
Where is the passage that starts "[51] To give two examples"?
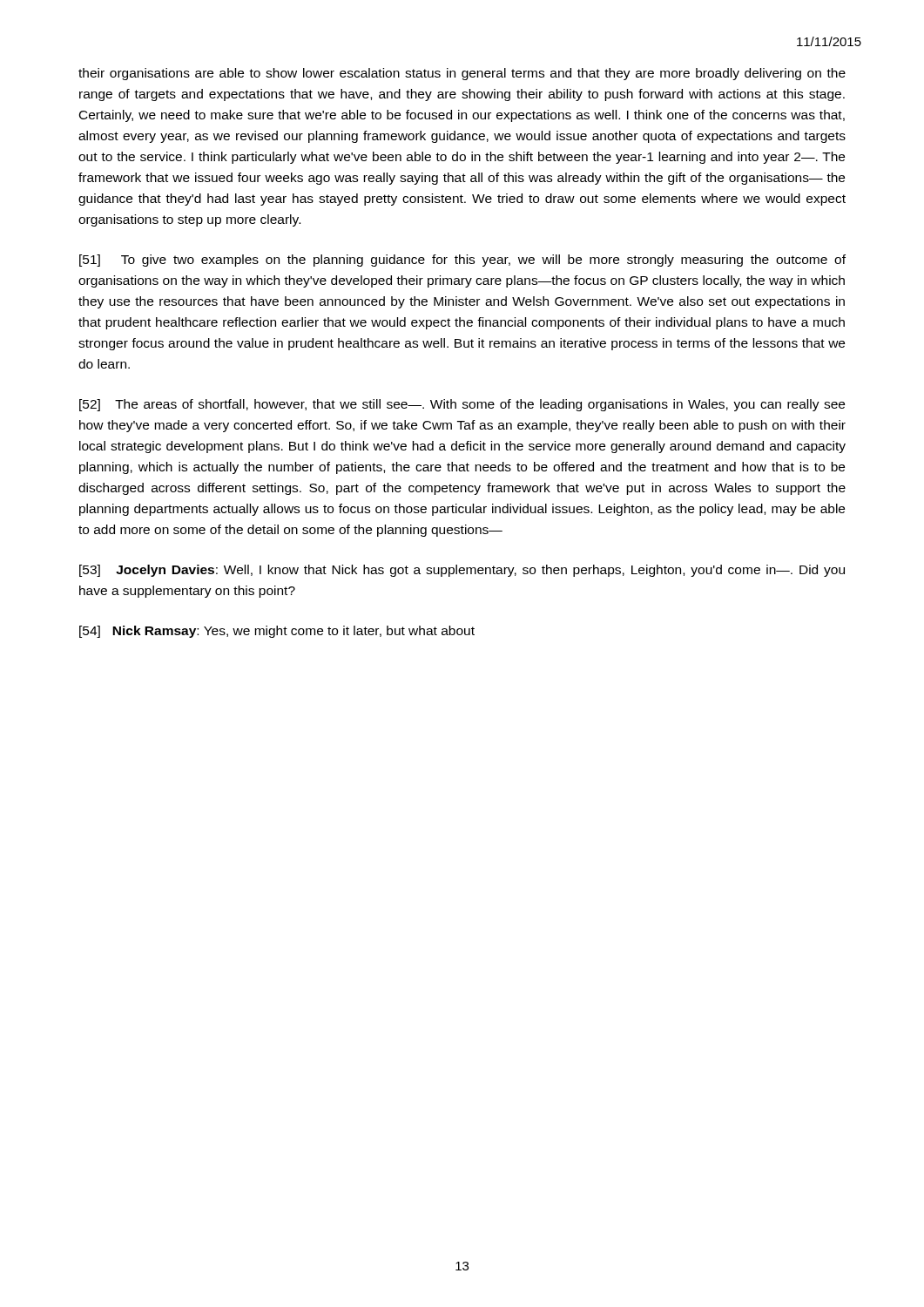[462, 312]
